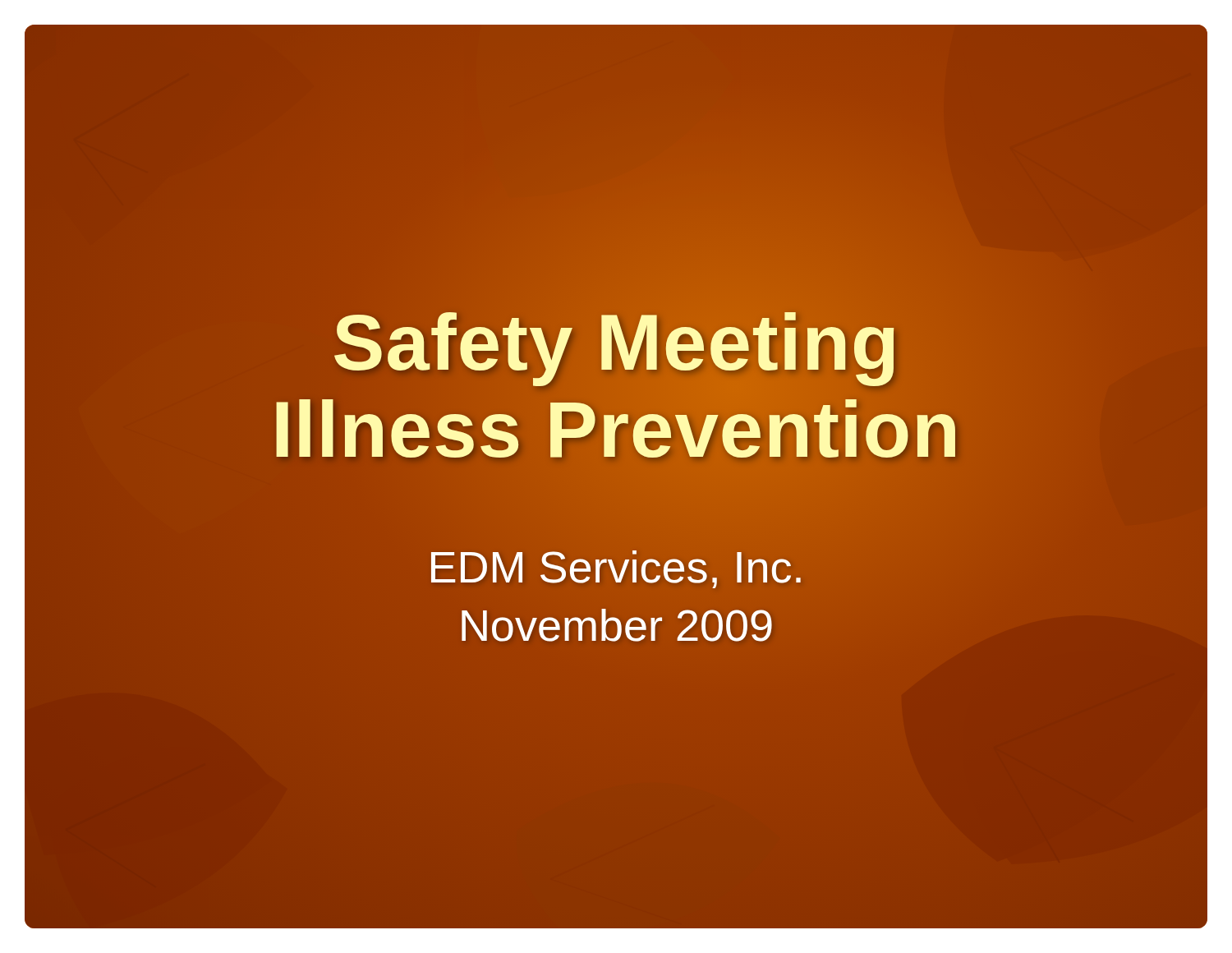The height and width of the screenshot is (953, 1232).
Task: Locate the element starting "Safety Meeting Illness Prevention"
Action: [616, 386]
